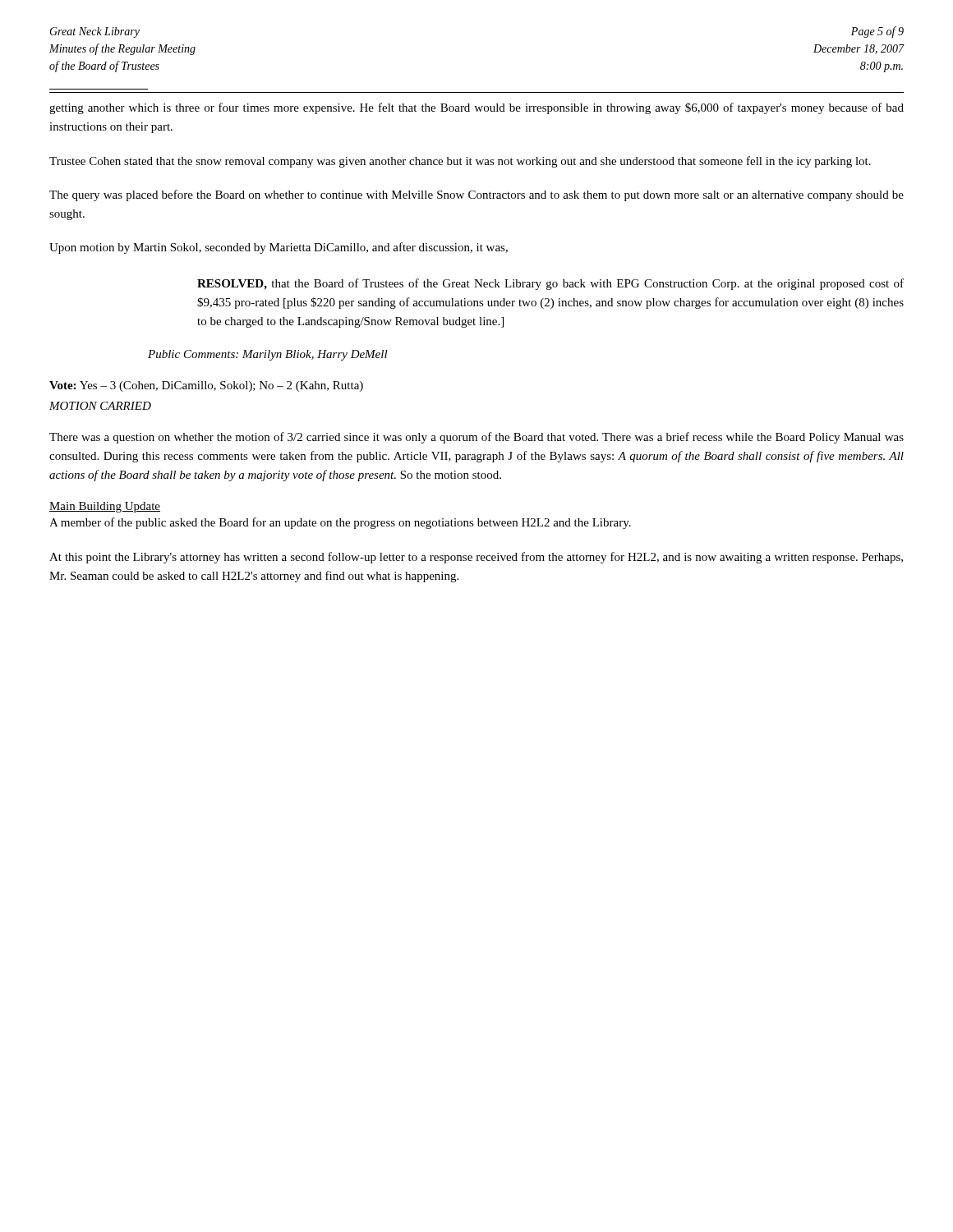The image size is (953, 1232).
Task: Select the text block containing "The query was placed before the Board"
Action: pos(476,204)
